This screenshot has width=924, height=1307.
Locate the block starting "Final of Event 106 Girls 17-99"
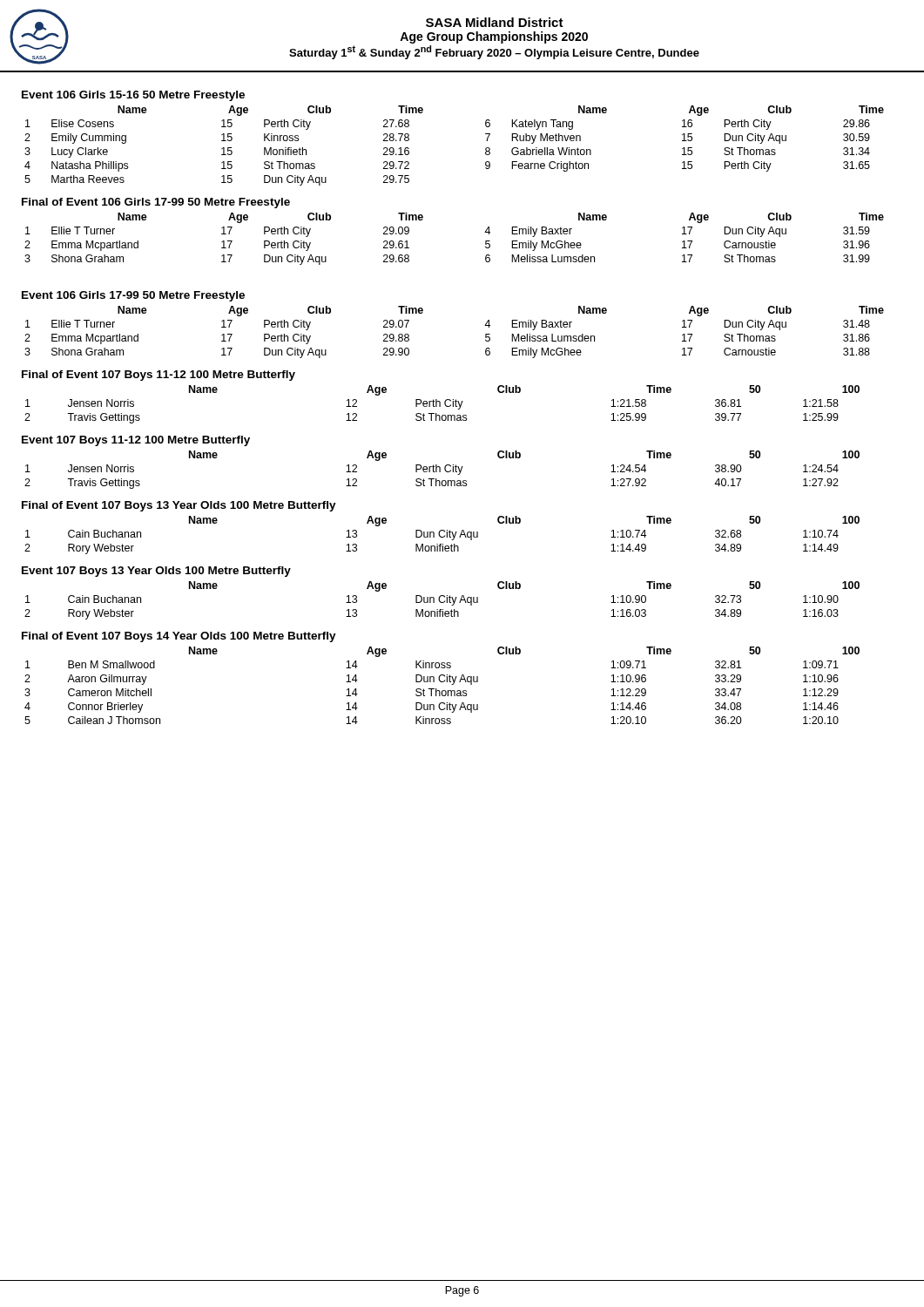tap(156, 202)
